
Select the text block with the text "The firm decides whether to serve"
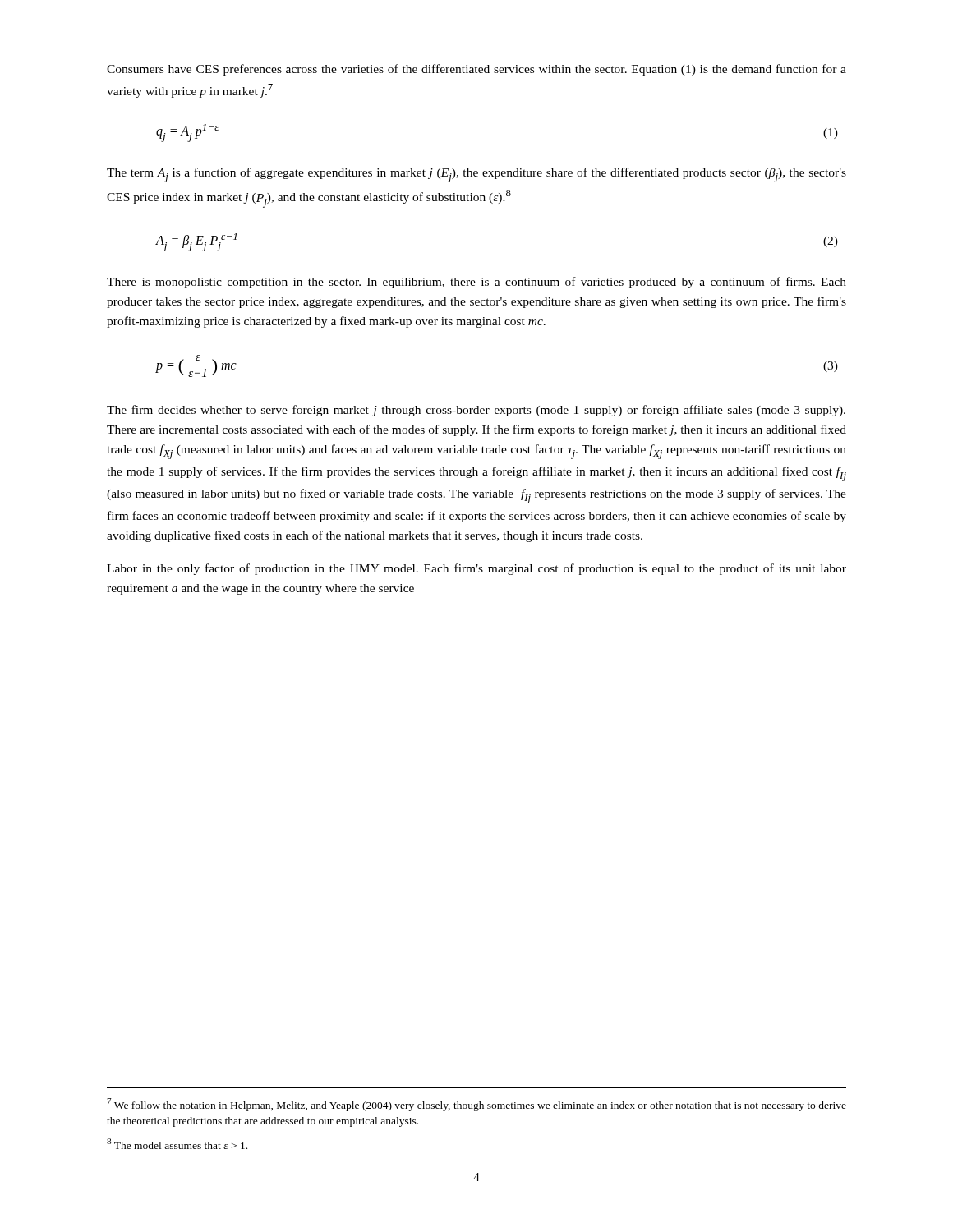[476, 472]
